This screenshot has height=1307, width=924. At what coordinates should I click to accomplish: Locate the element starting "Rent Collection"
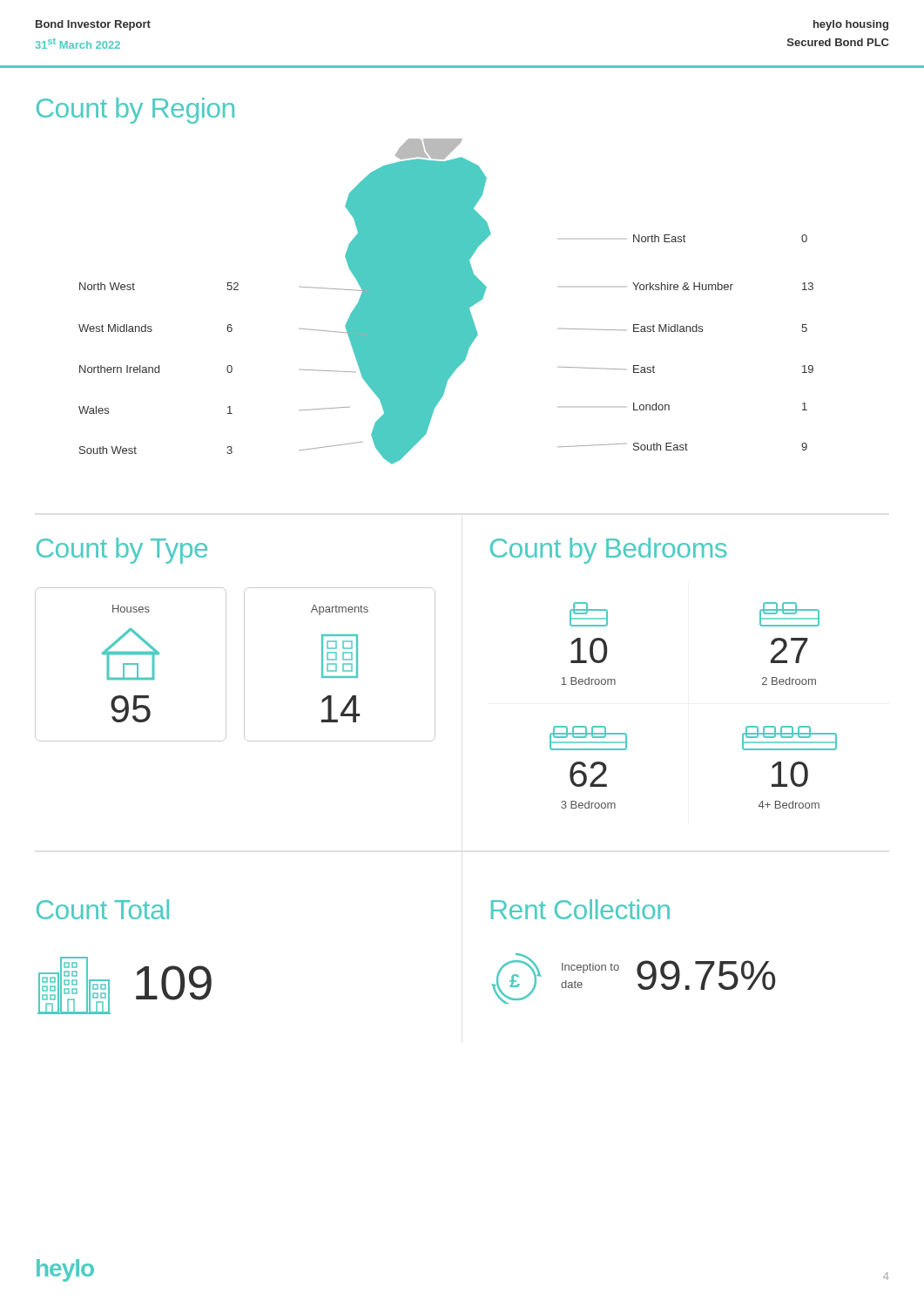[580, 909]
